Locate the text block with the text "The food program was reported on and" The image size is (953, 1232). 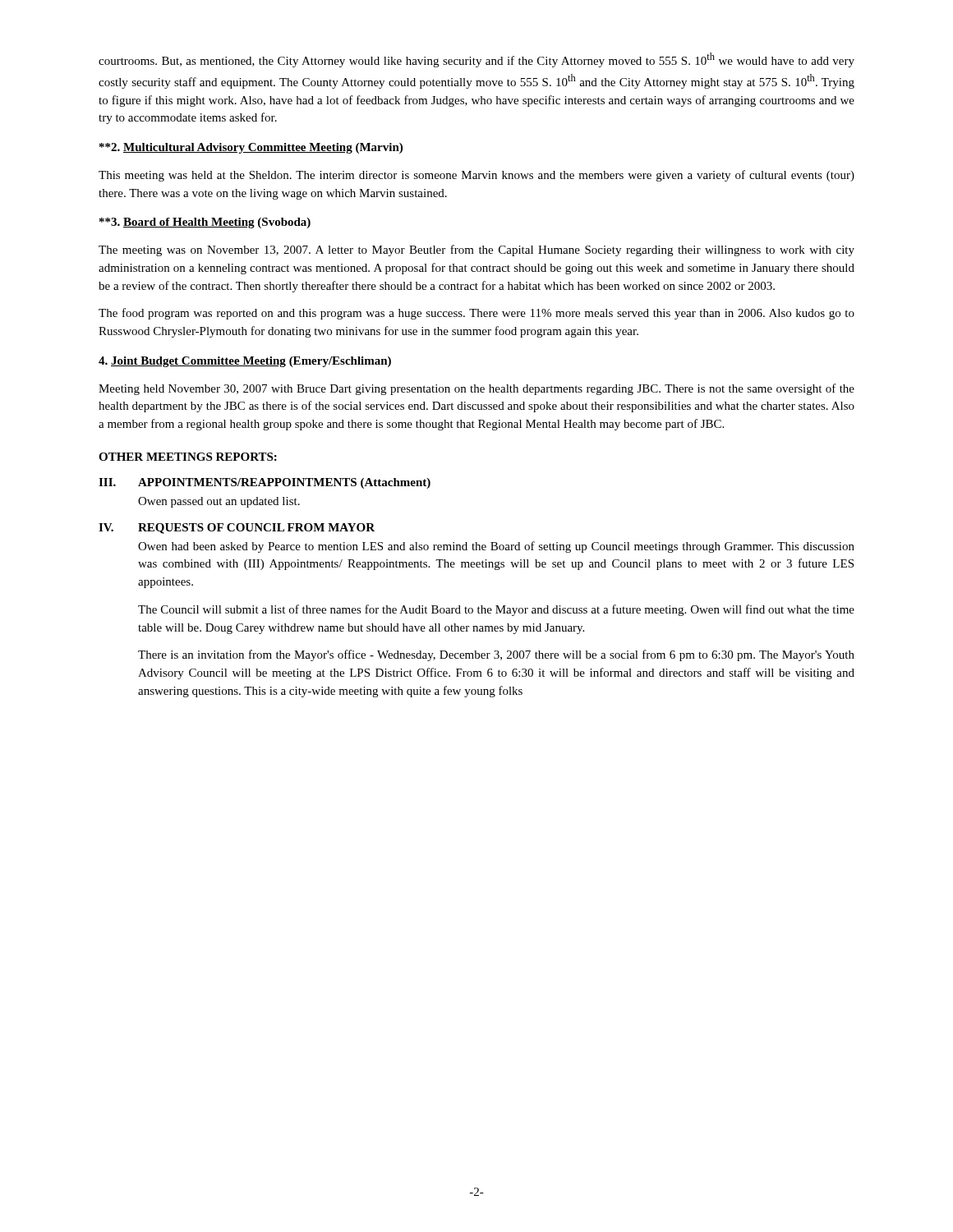[x=476, y=322]
